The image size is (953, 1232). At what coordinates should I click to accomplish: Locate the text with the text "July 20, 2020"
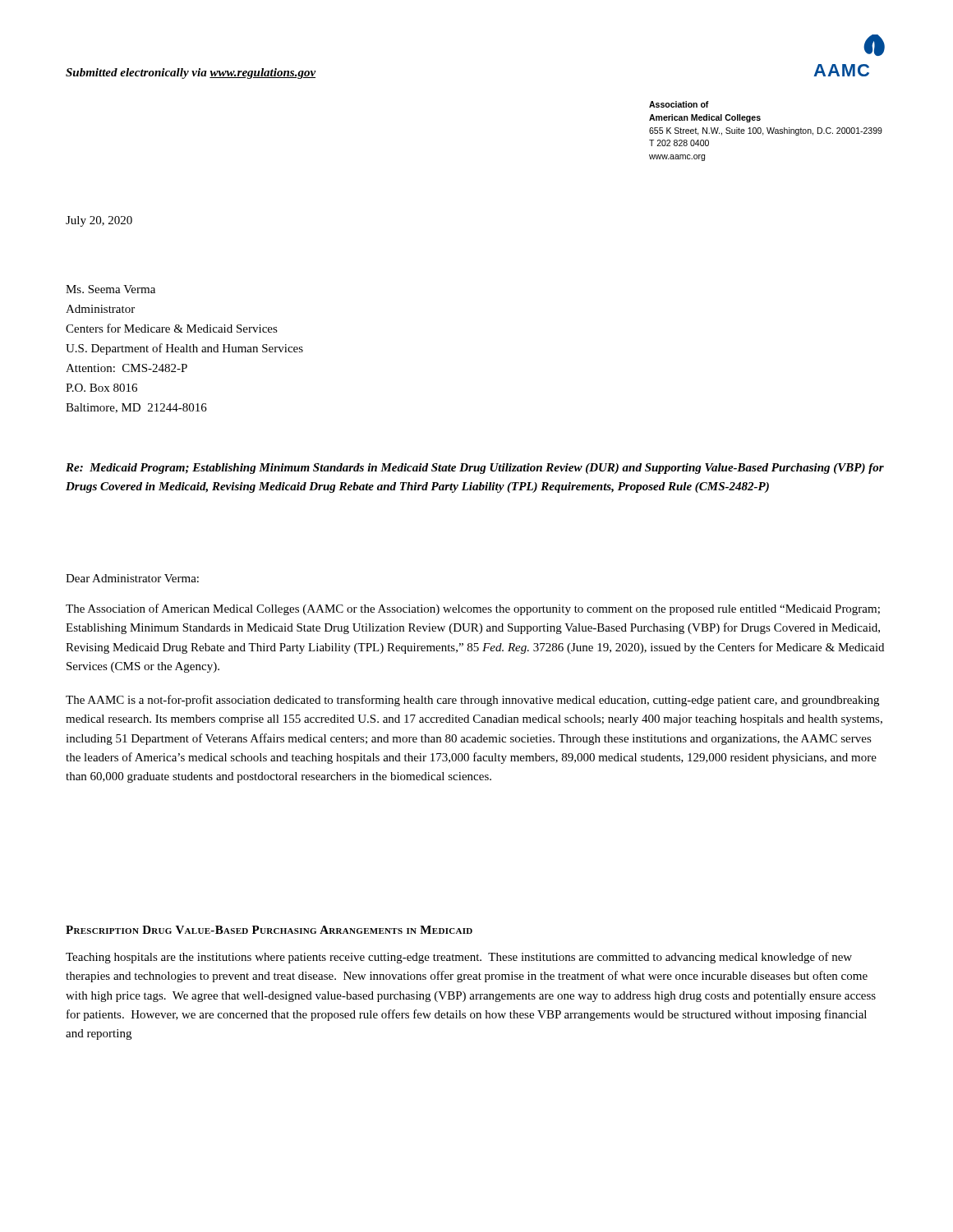coord(99,220)
